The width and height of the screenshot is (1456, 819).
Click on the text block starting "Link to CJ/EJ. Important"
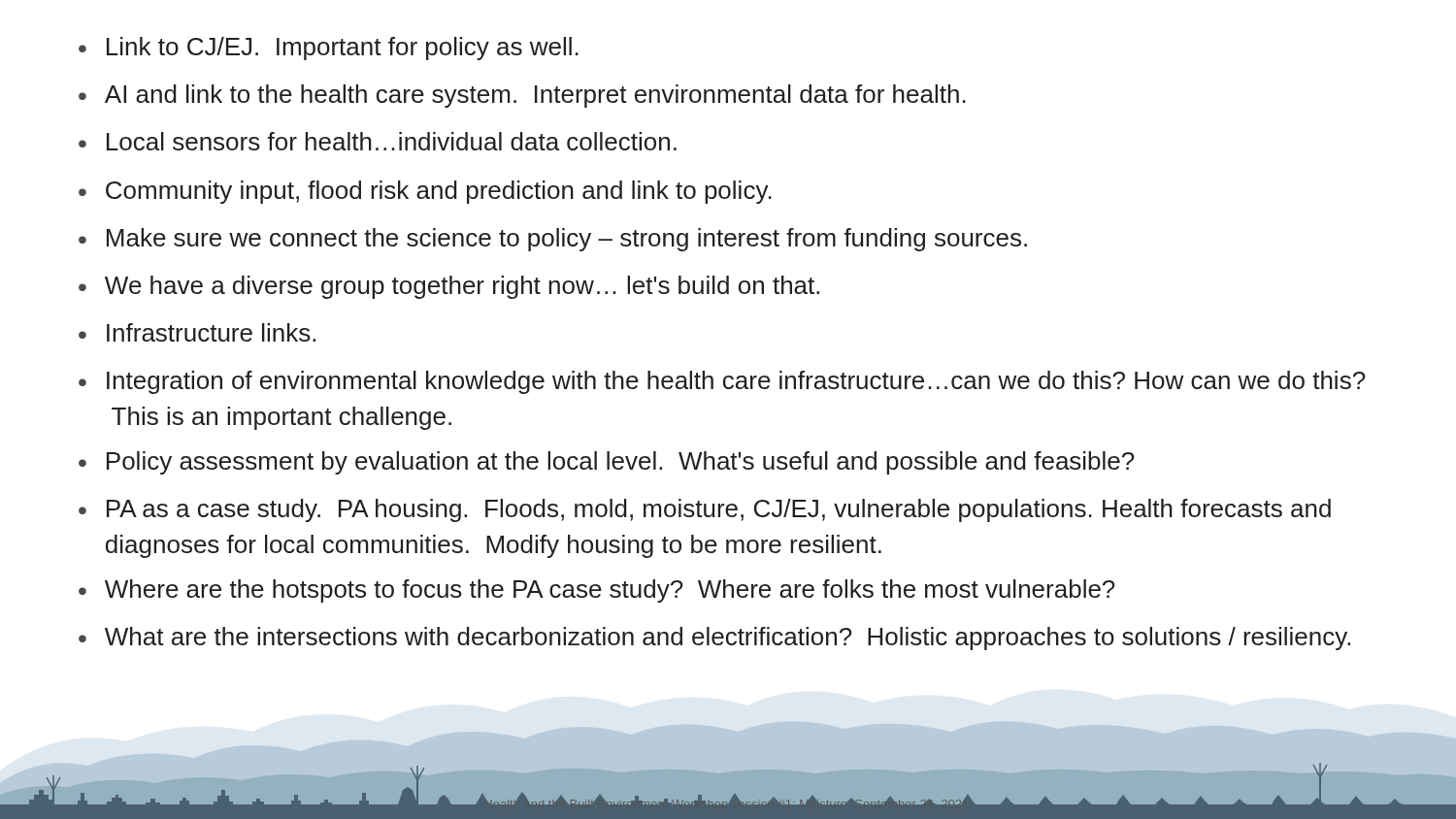point(343,49)
